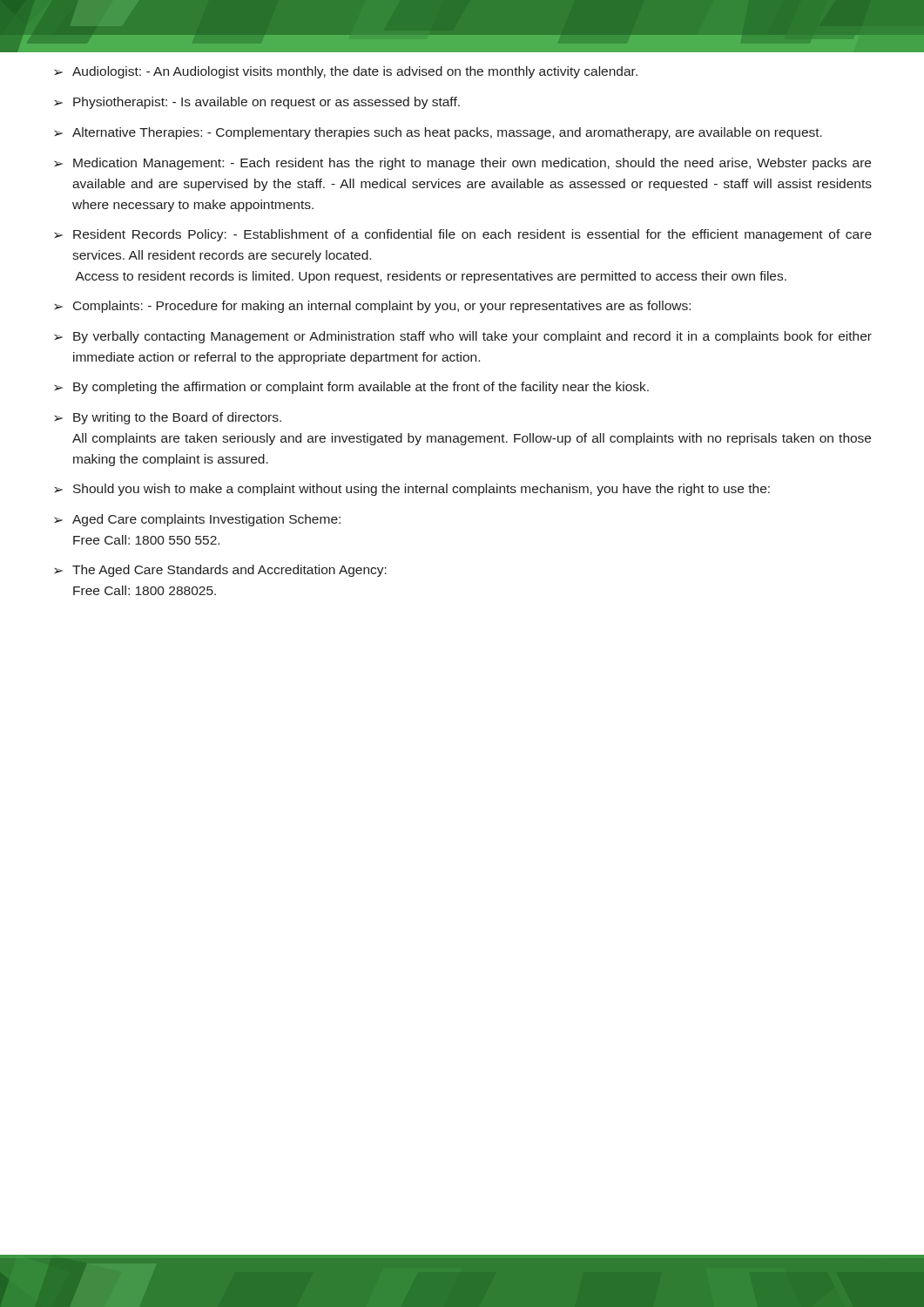Find the element starting "➢ Alternative Therapies:"
The height and width of the screenshot is (1307, 924).
(x=462, y=133)
